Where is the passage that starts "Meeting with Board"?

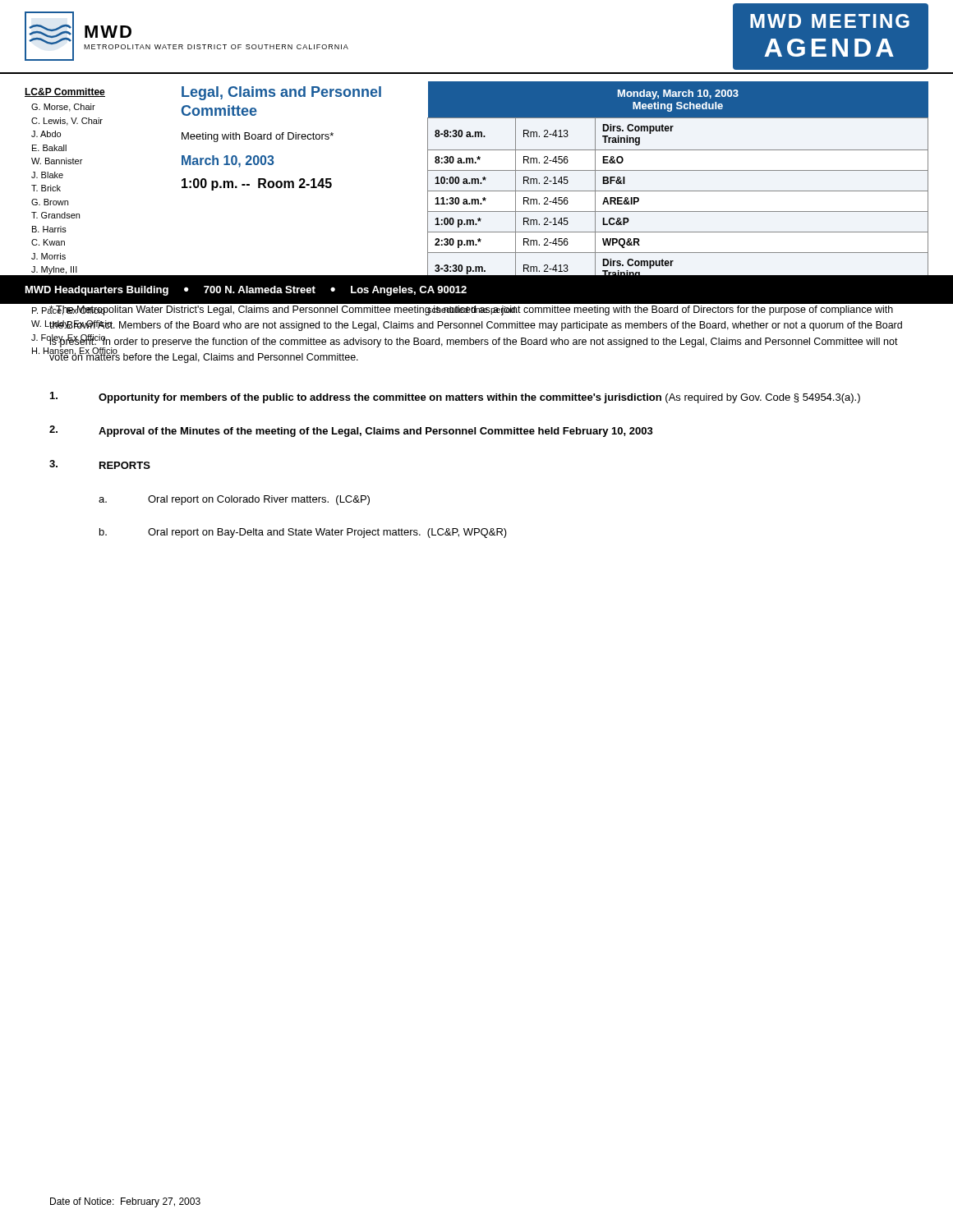point(257,136)
